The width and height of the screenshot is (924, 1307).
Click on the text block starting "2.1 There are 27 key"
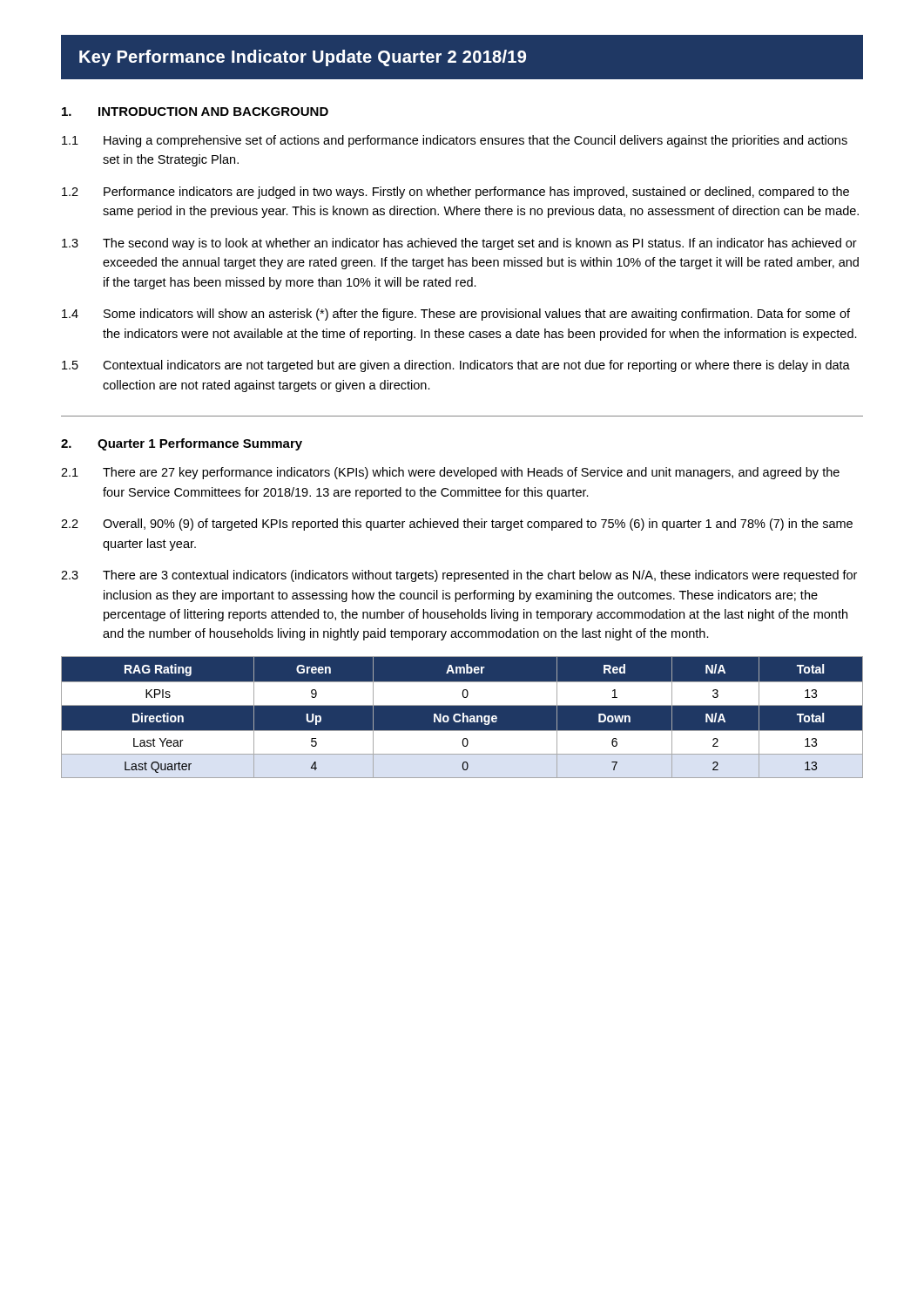point(462,482)
